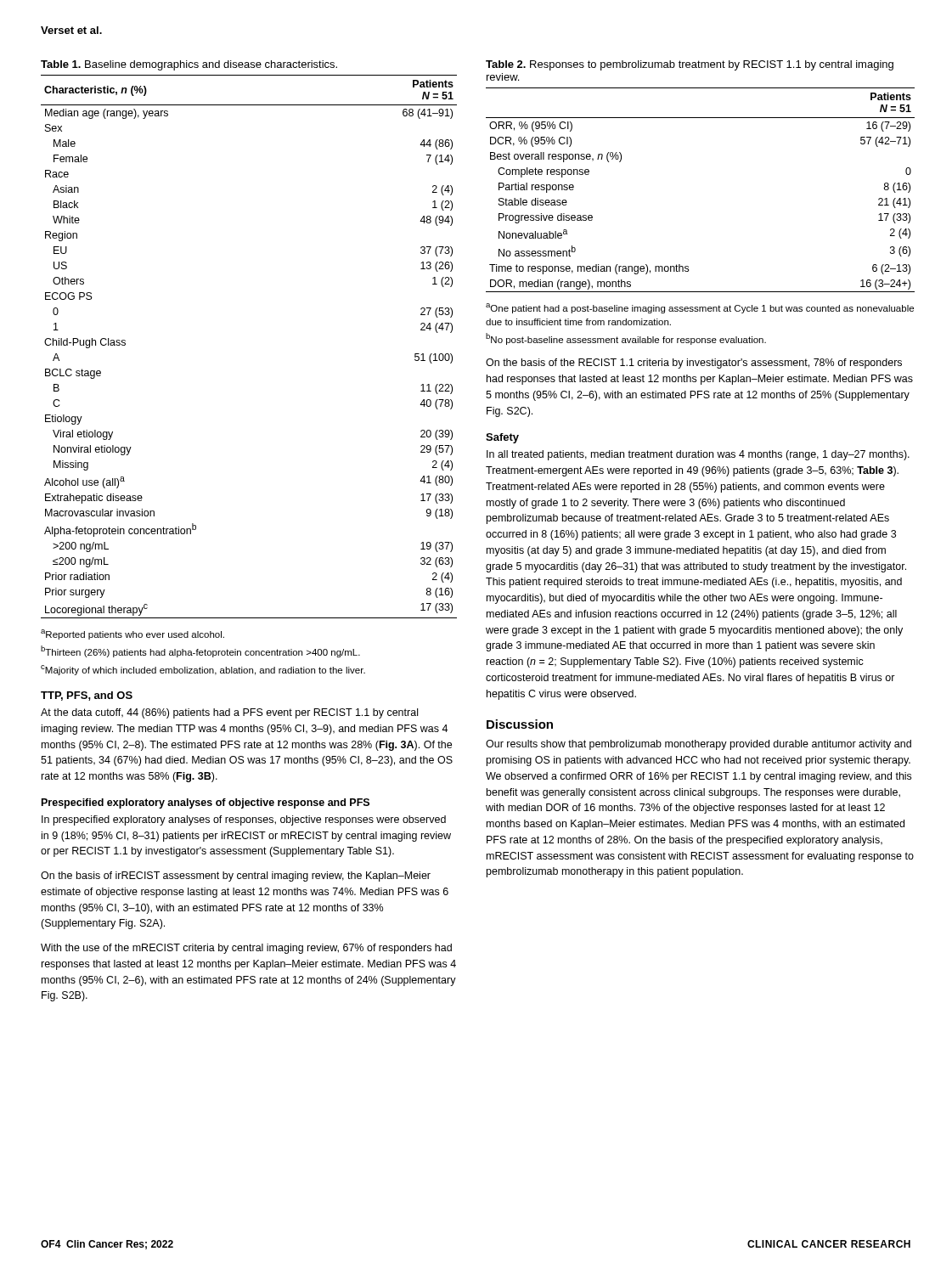
Task: Locate the block of text that opens with "aReported patients who"
Action: pyautogui.click(x=249, y=651)
